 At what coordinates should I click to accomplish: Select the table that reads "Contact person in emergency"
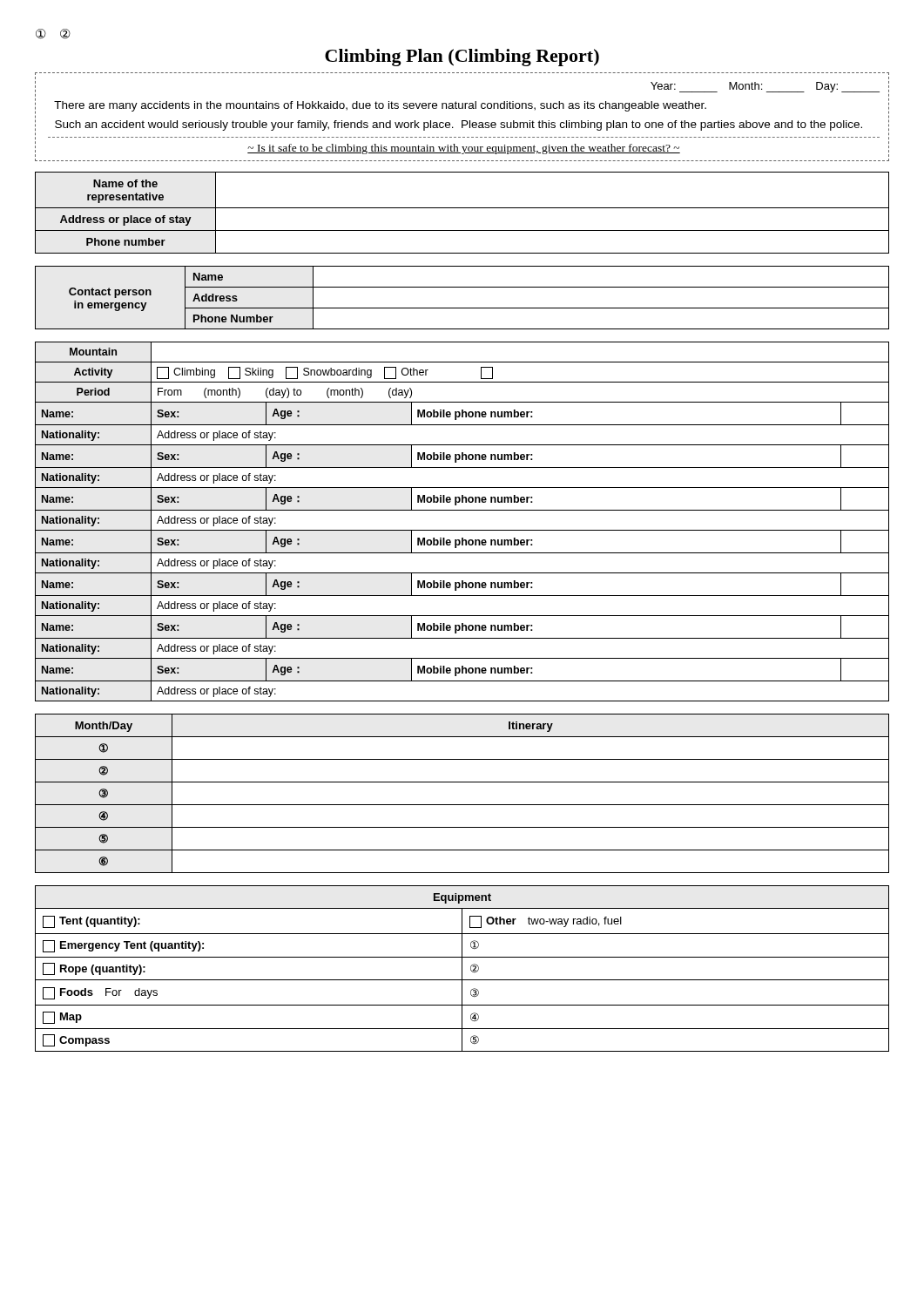tap(462, 298)
